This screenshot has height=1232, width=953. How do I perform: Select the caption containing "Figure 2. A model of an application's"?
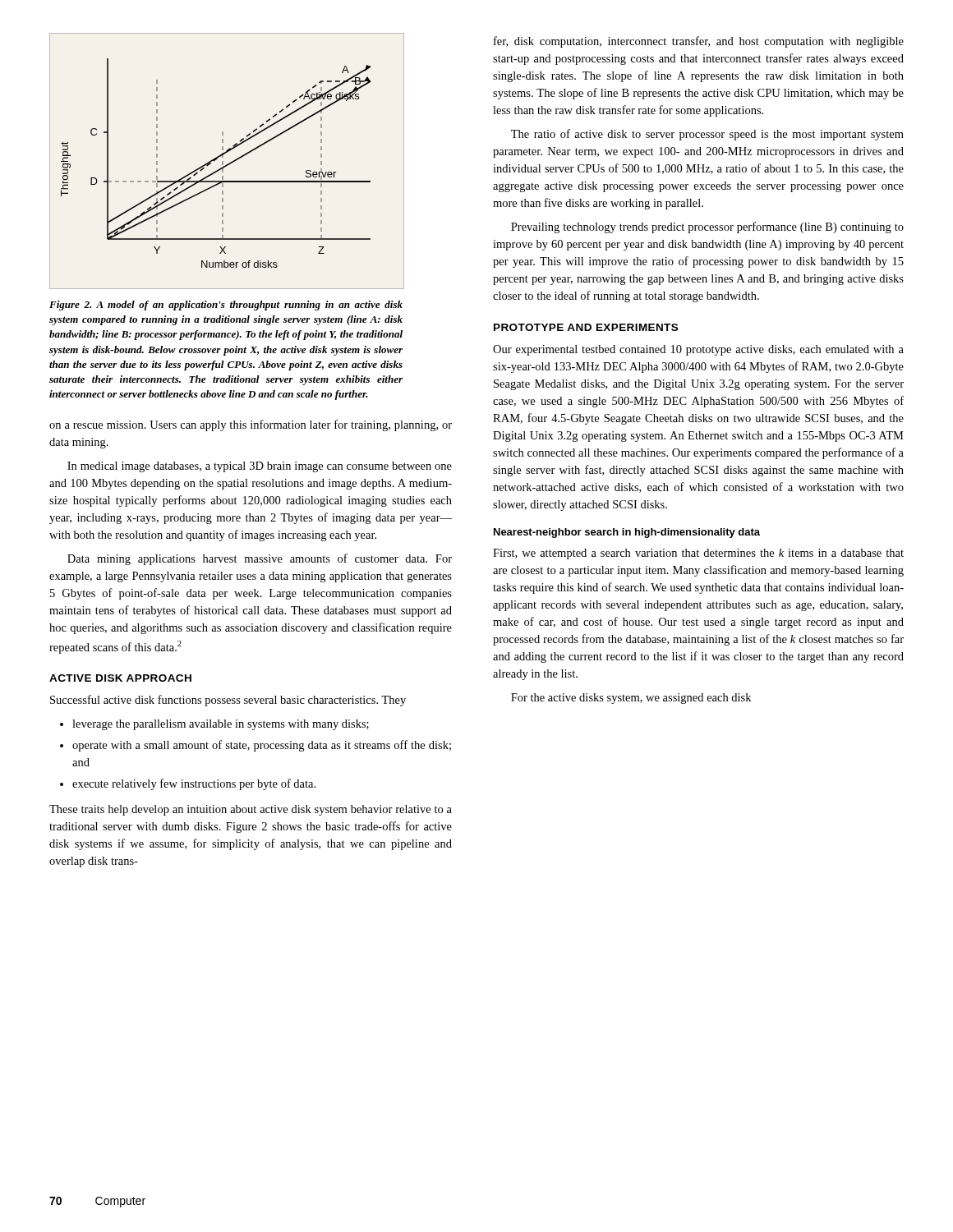226,350
